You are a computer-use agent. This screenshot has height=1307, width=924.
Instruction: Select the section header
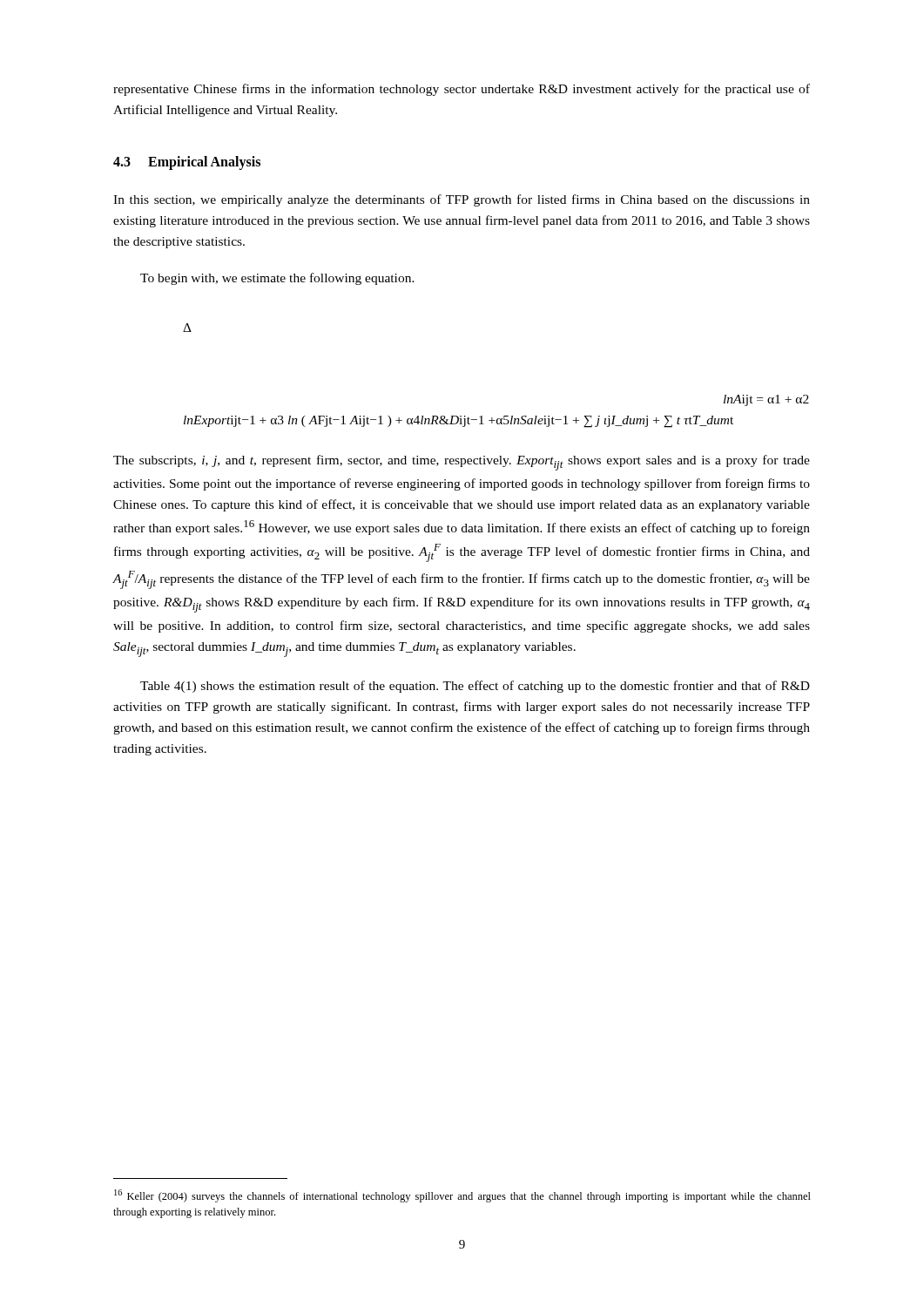[x=187, y=162]
